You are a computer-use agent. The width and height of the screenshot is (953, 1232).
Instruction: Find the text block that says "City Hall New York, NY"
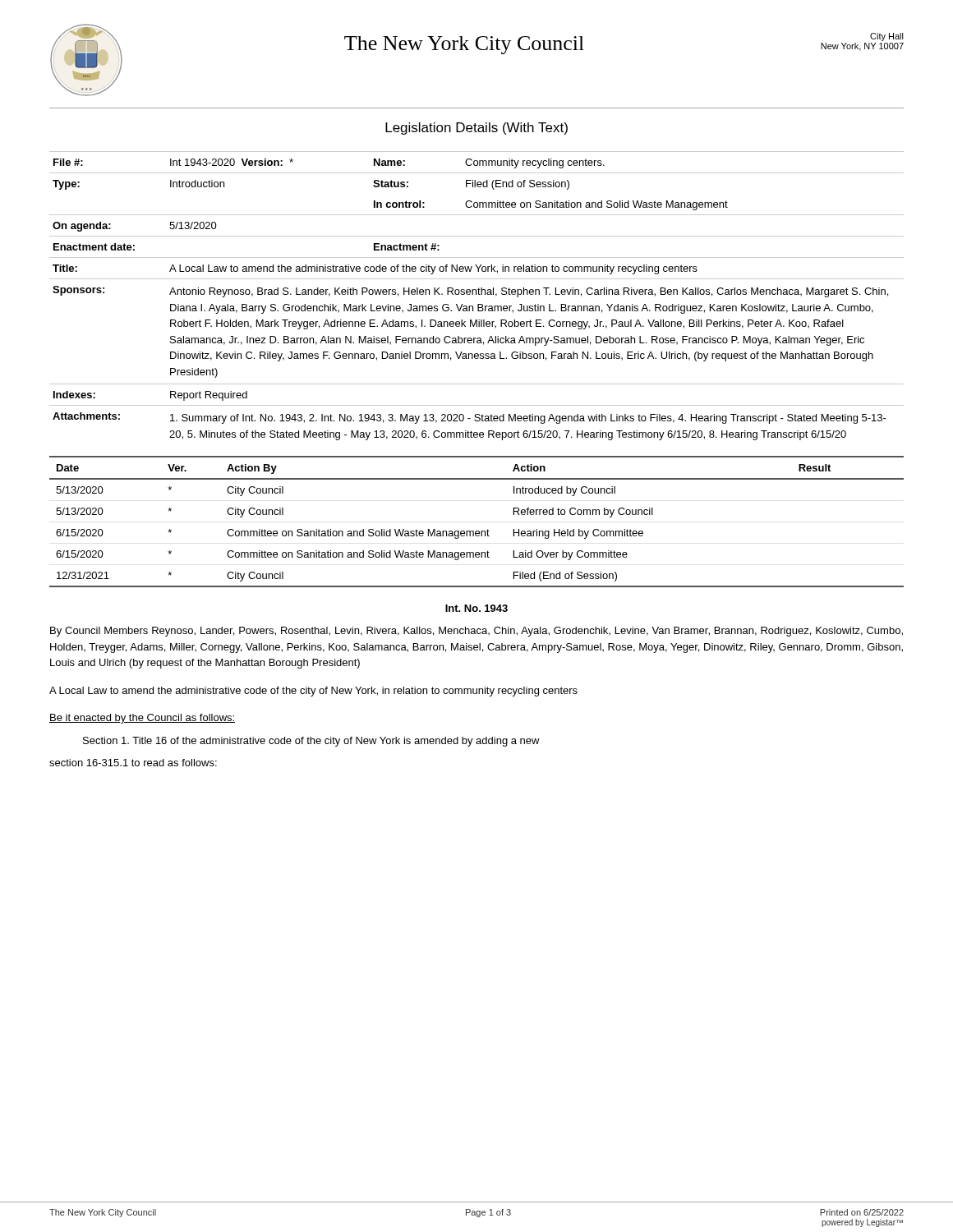(862, 41)
